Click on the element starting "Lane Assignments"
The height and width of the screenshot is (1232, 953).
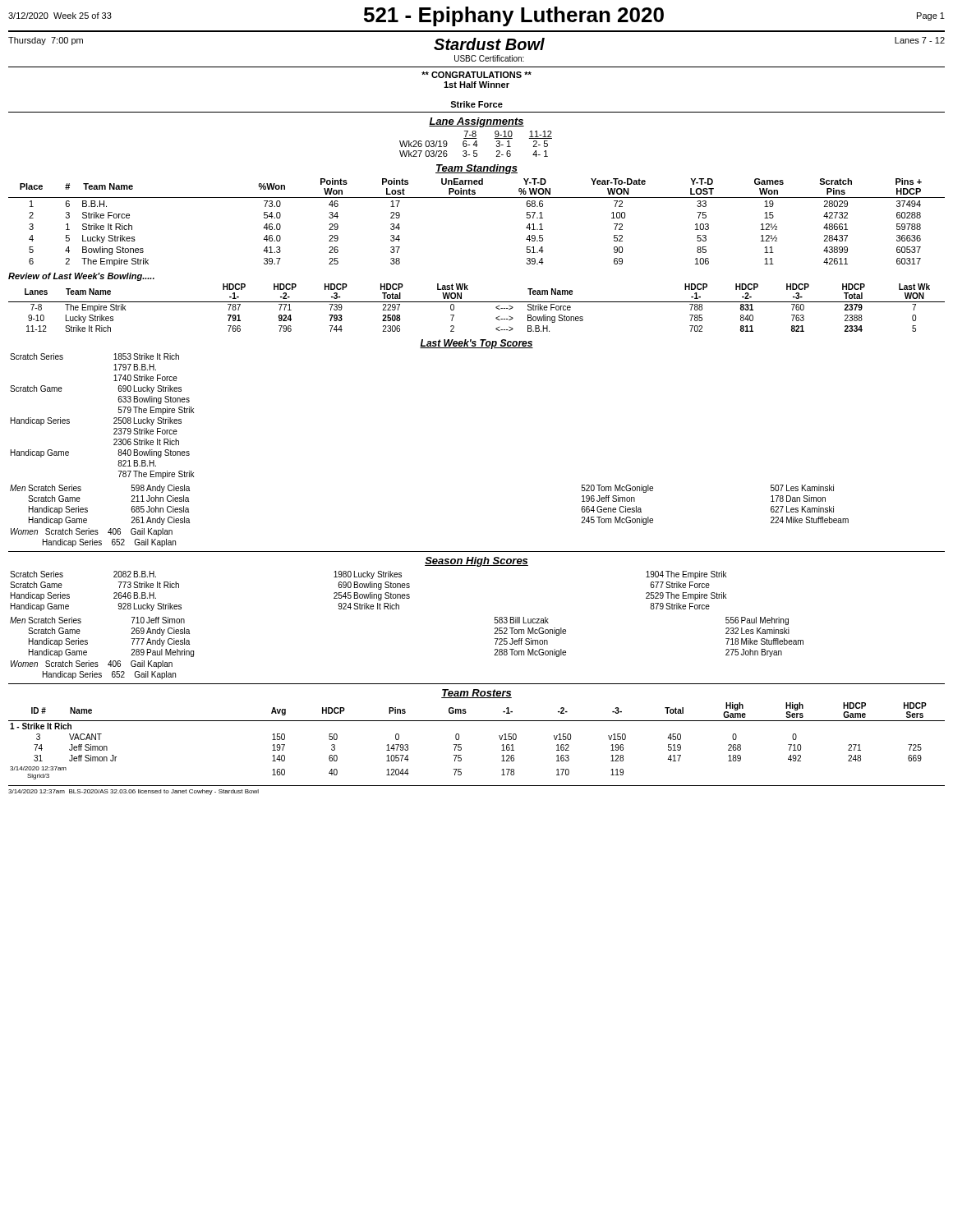pyautogui.click(x=476, y=121)
